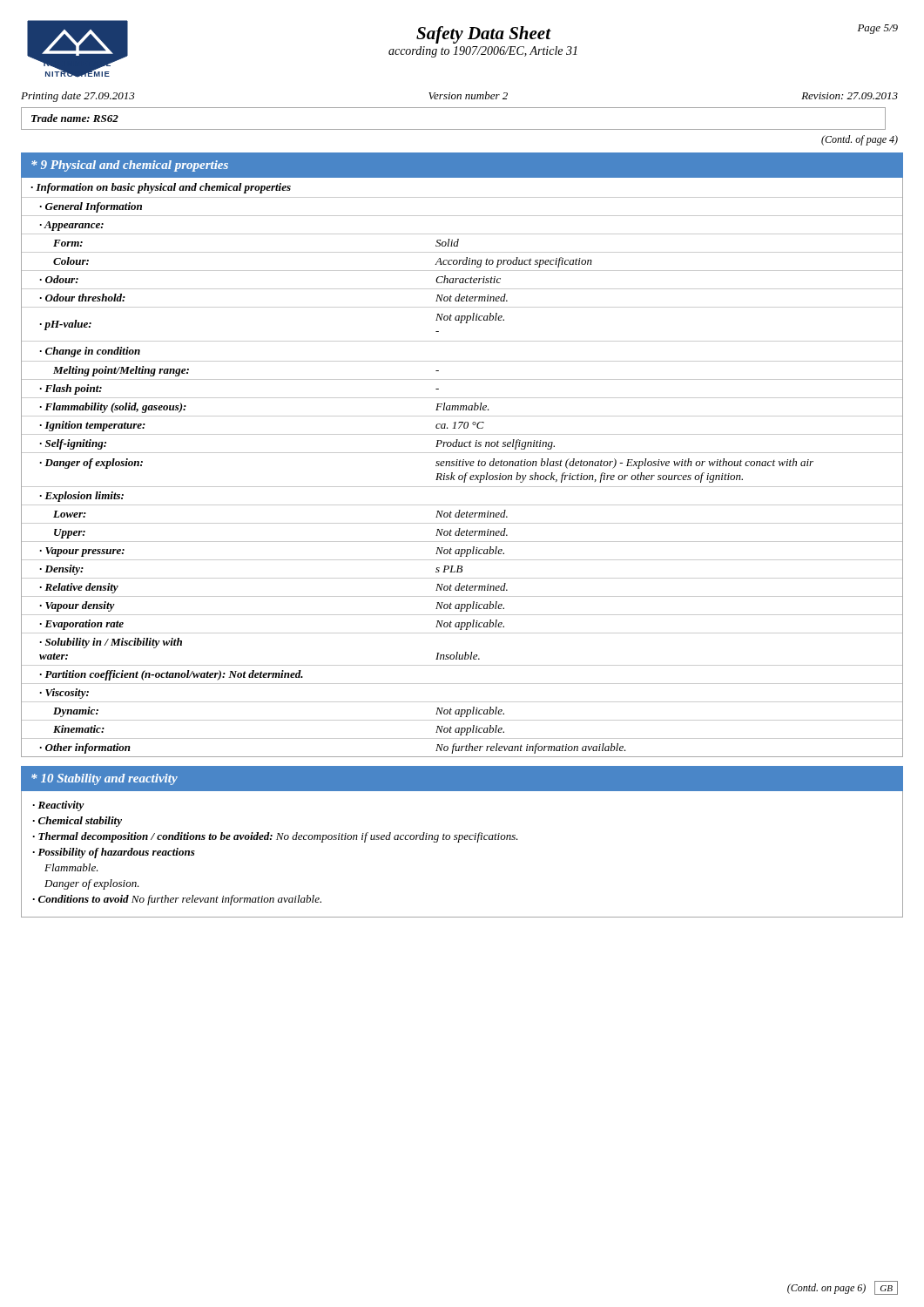Navigate to the region starting "Trade name: RS62"
The height and width of the screenshot is (1307, 924).
74,118
